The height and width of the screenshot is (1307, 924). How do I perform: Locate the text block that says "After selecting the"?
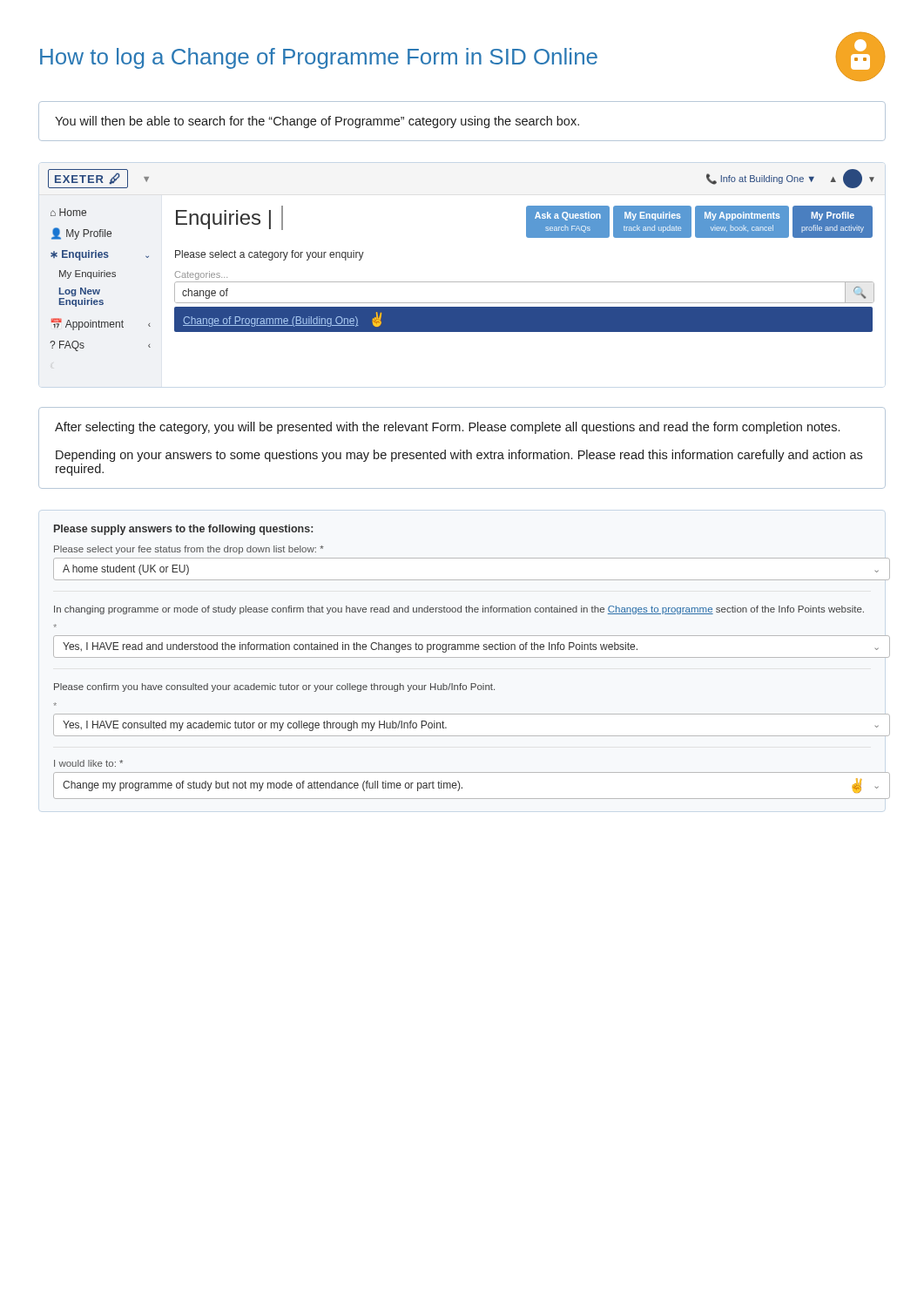point(459,448)
